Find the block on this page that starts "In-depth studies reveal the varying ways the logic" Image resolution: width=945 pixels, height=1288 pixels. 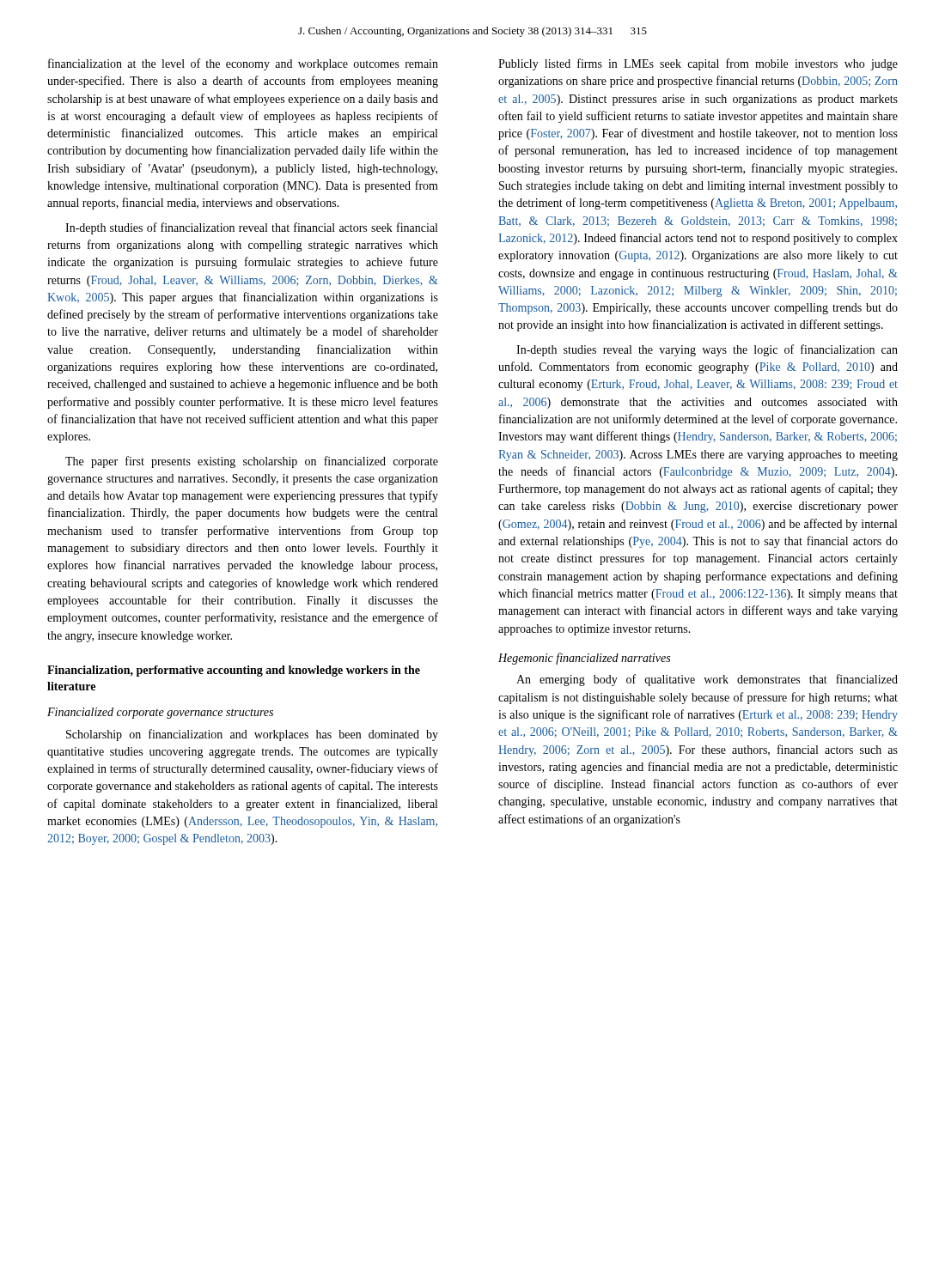pos(698,490)
